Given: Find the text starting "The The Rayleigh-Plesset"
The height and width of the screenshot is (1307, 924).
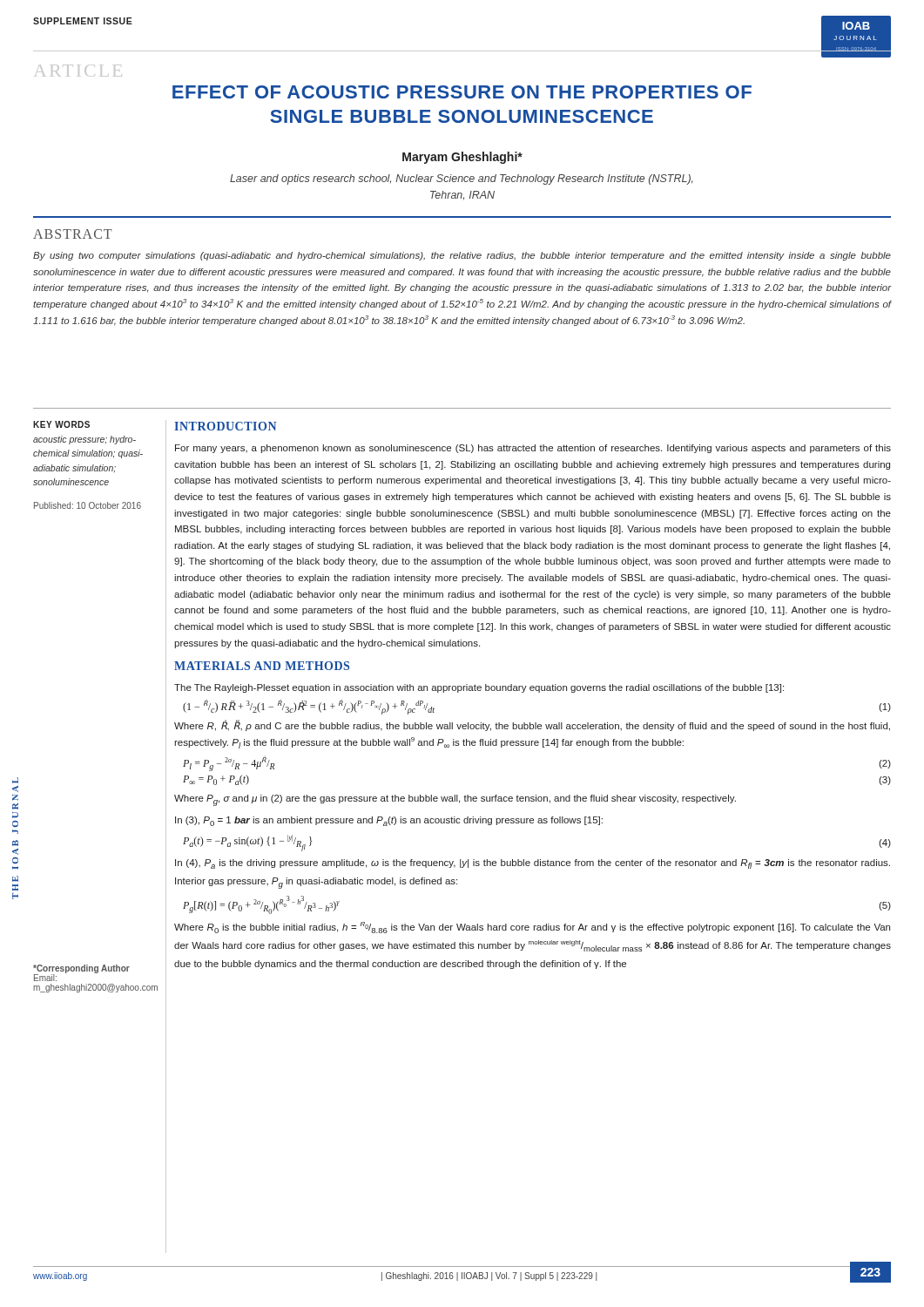Looking at the screenshot, I should tap(479, 688).
